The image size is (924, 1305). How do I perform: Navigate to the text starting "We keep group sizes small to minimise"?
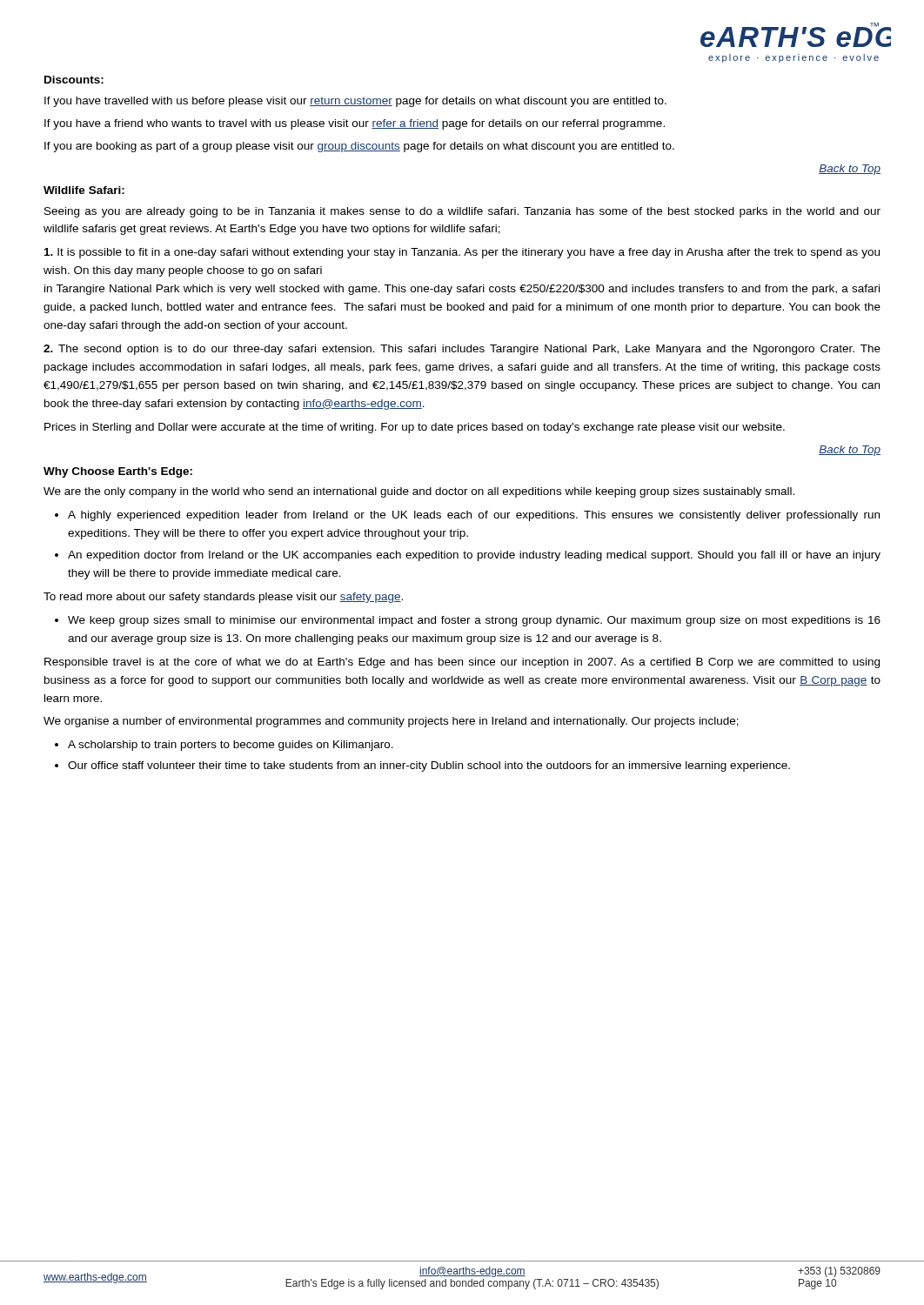click(x=474, y=629)
